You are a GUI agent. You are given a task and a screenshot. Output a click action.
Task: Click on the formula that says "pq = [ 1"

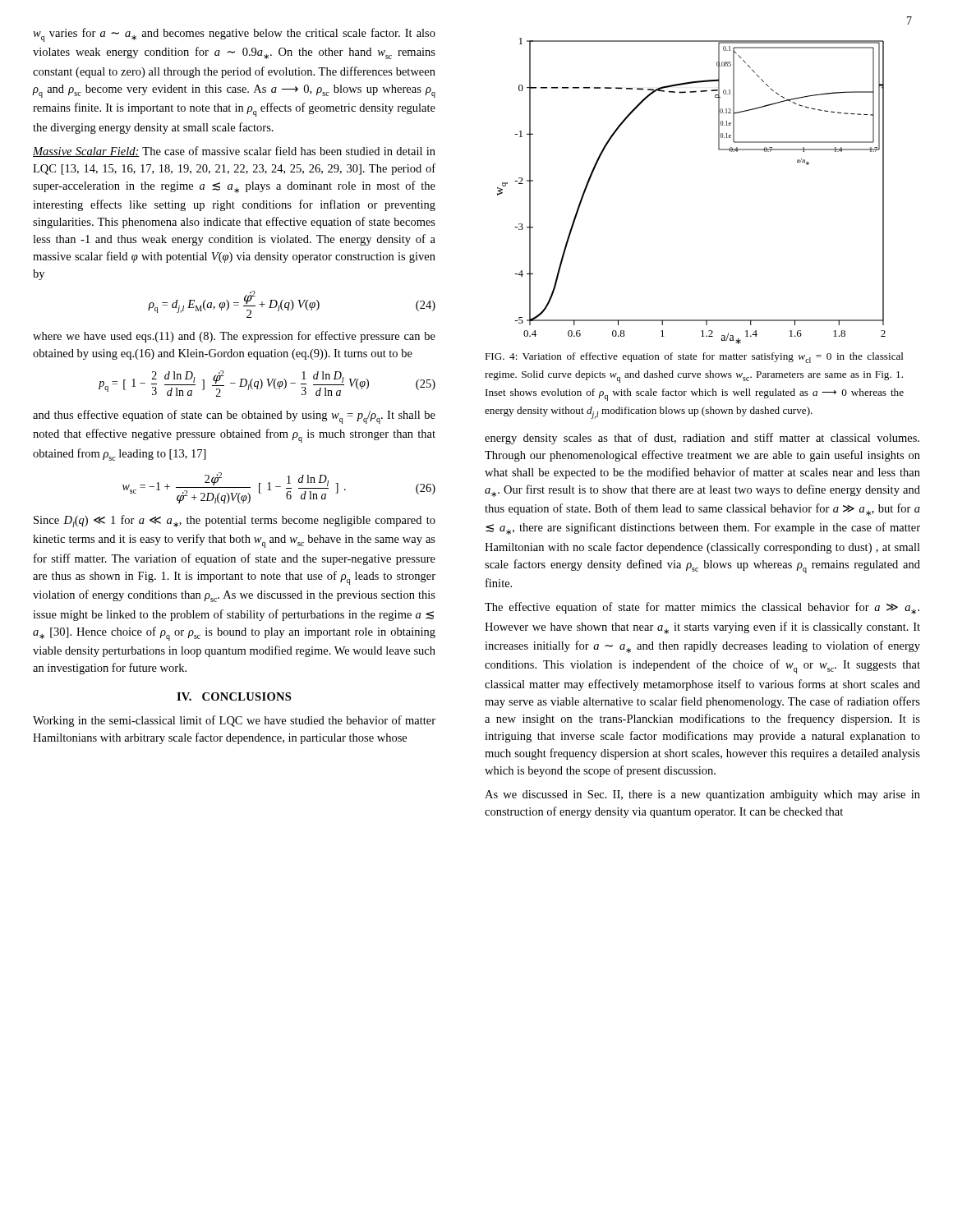[x=234, y=384]
